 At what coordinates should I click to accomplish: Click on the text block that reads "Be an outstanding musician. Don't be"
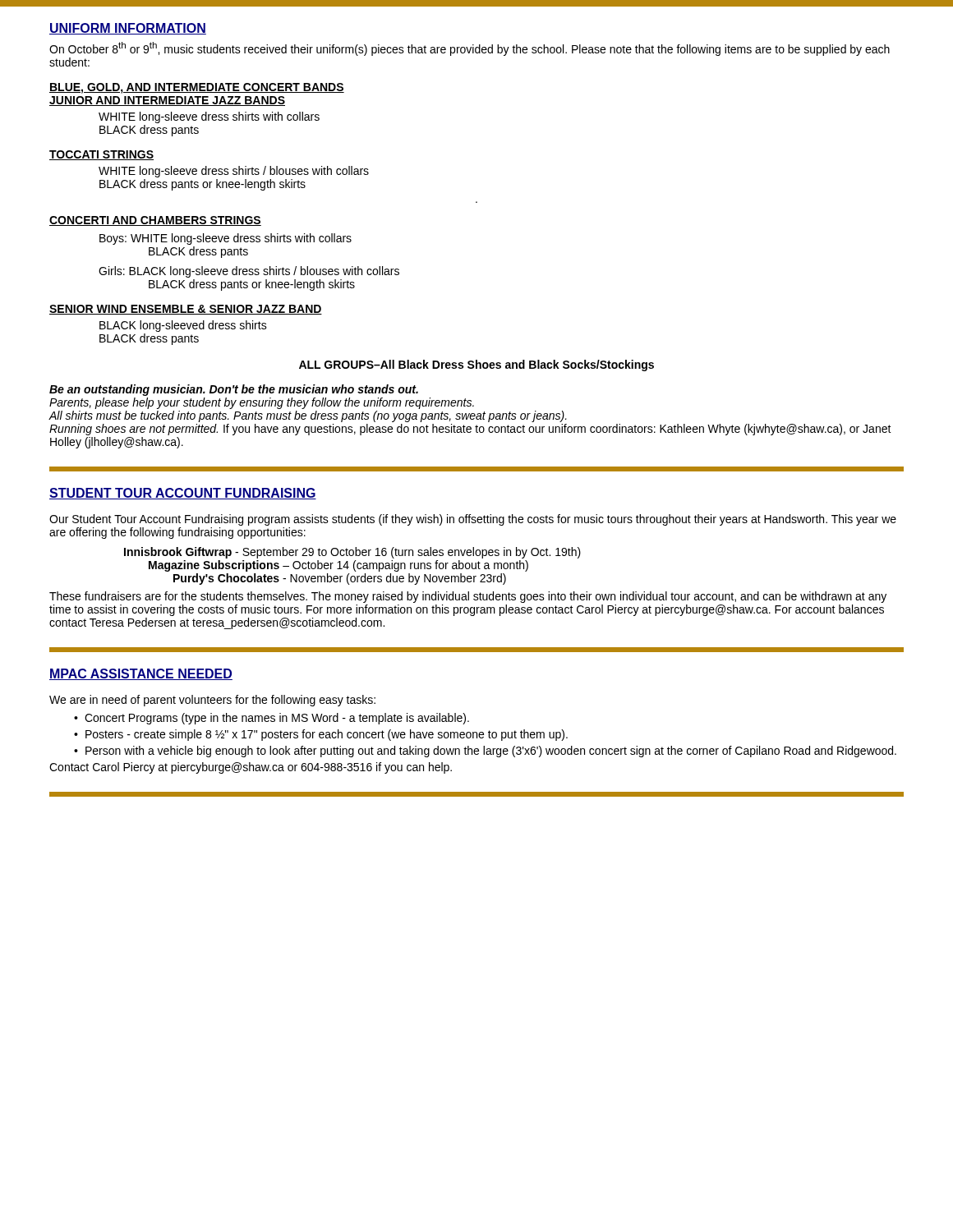[x=470, y=415]
